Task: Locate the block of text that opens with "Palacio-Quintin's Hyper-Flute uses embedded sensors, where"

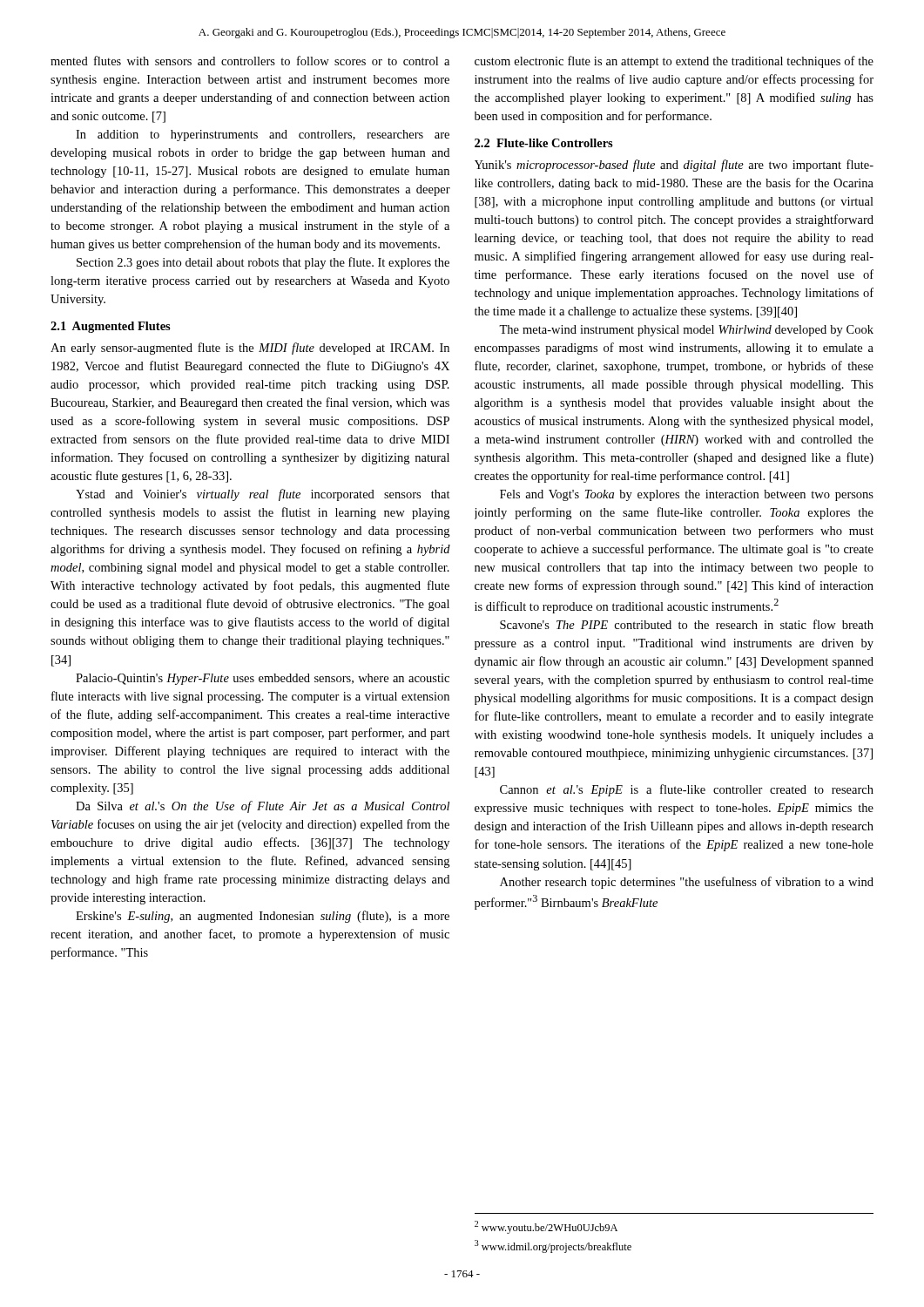Action: pos(250,733)
